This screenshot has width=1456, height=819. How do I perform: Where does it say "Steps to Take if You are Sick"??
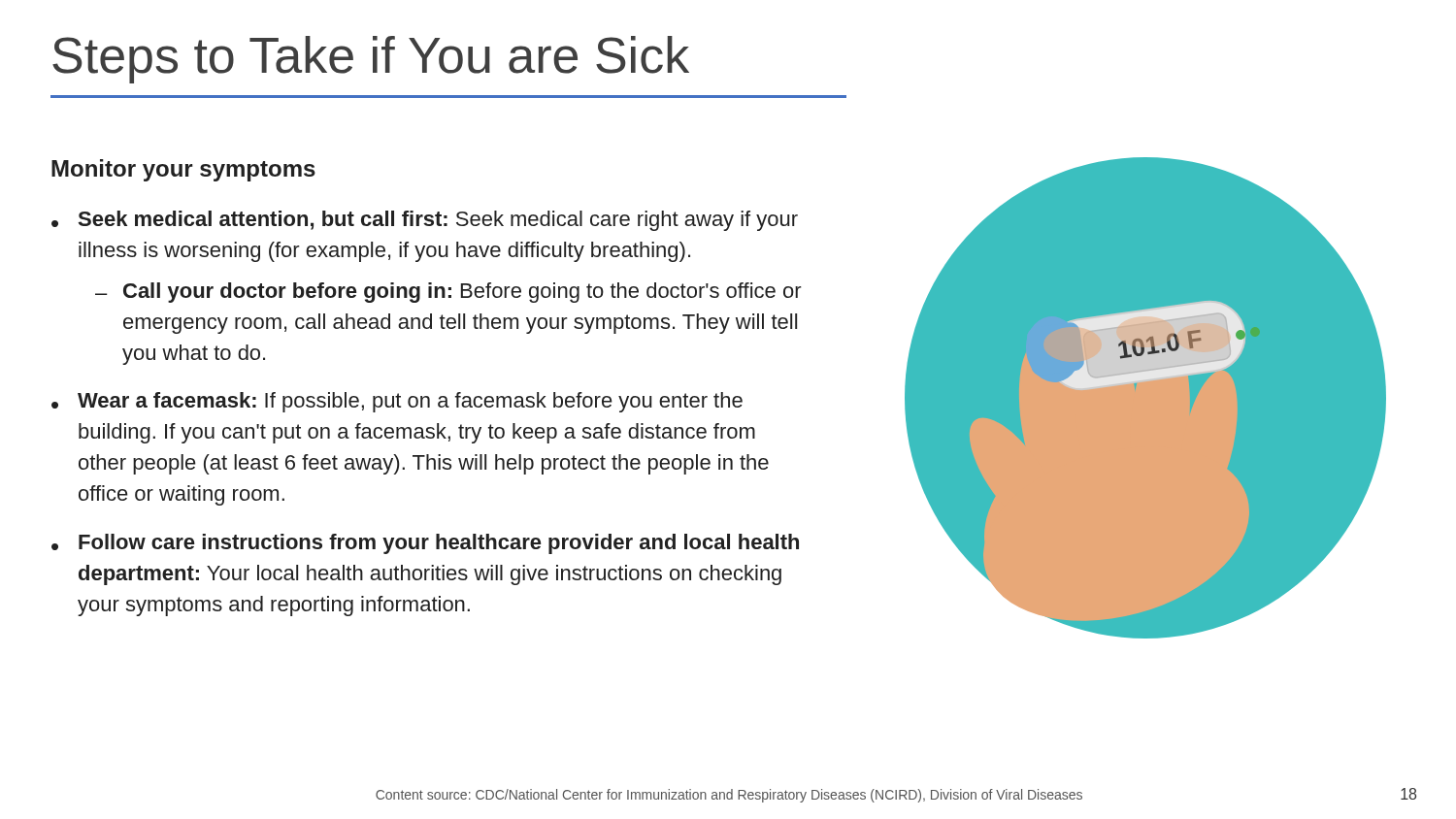coord(371,60)
